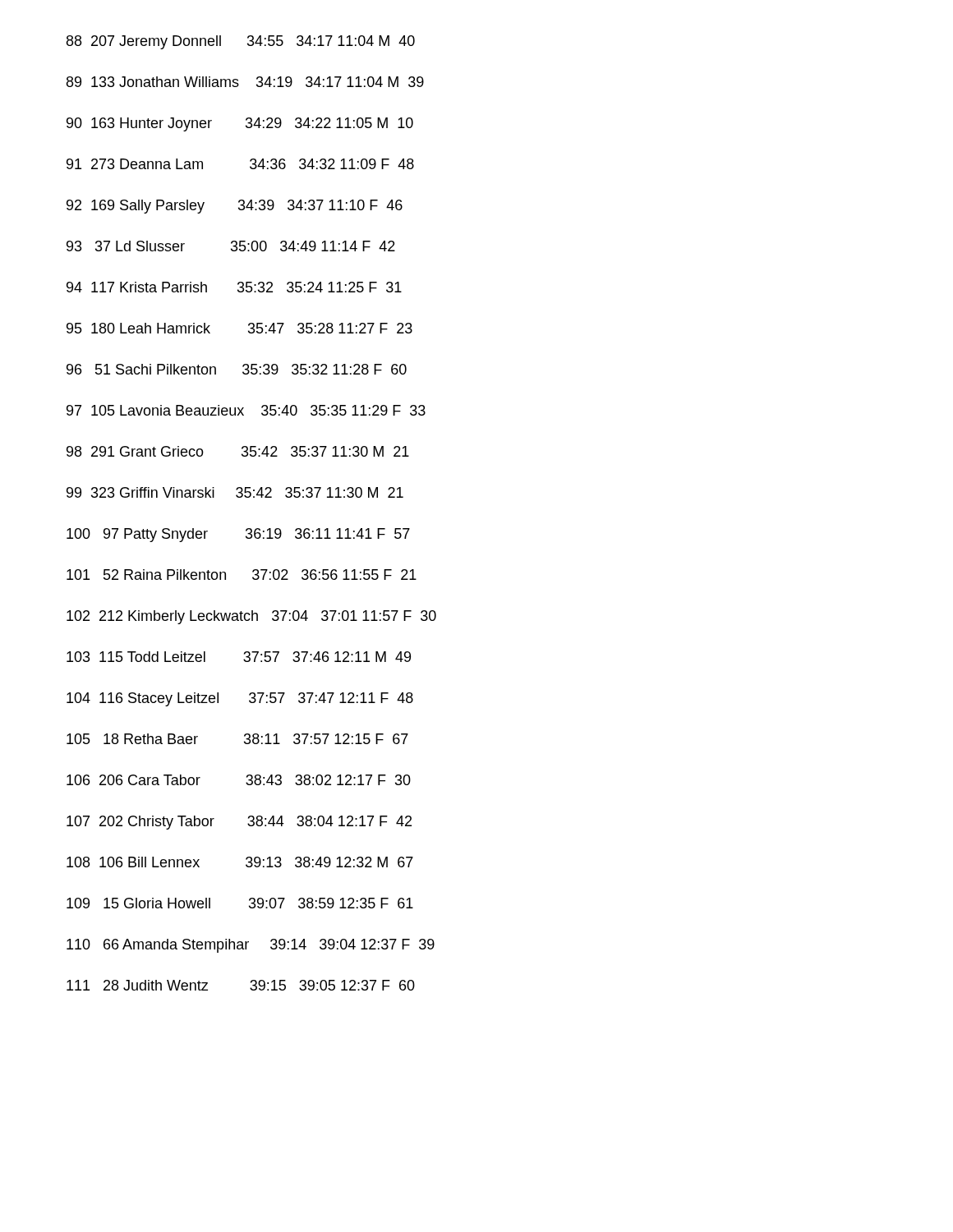Where is the passage that starts "94 117 Krista Parrish 35:32 35:24 11:25"?
Image resolution: width=953 pixels, height=1232 pixels.
coord(234,287)
